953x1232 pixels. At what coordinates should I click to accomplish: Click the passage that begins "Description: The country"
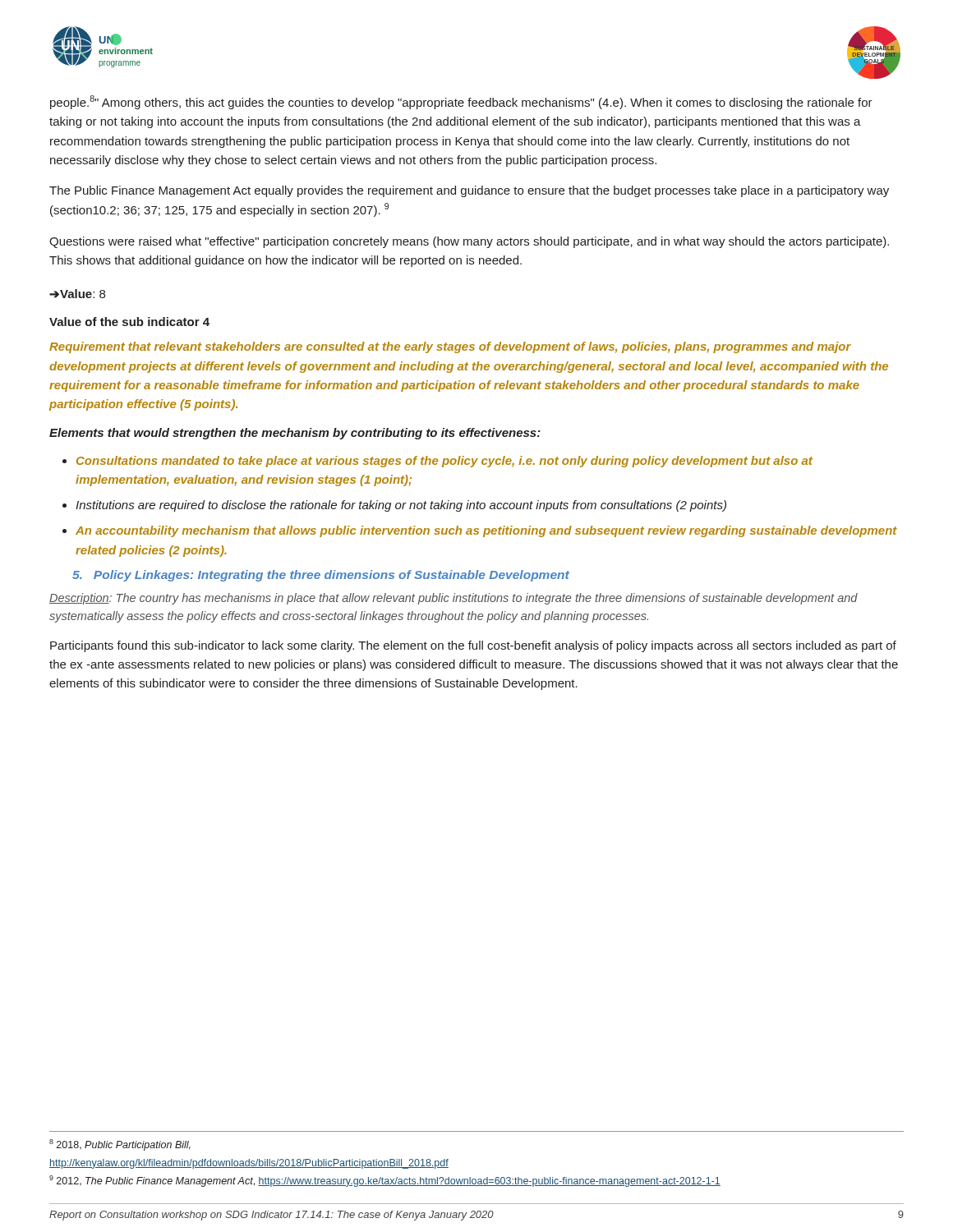[453, 607]
